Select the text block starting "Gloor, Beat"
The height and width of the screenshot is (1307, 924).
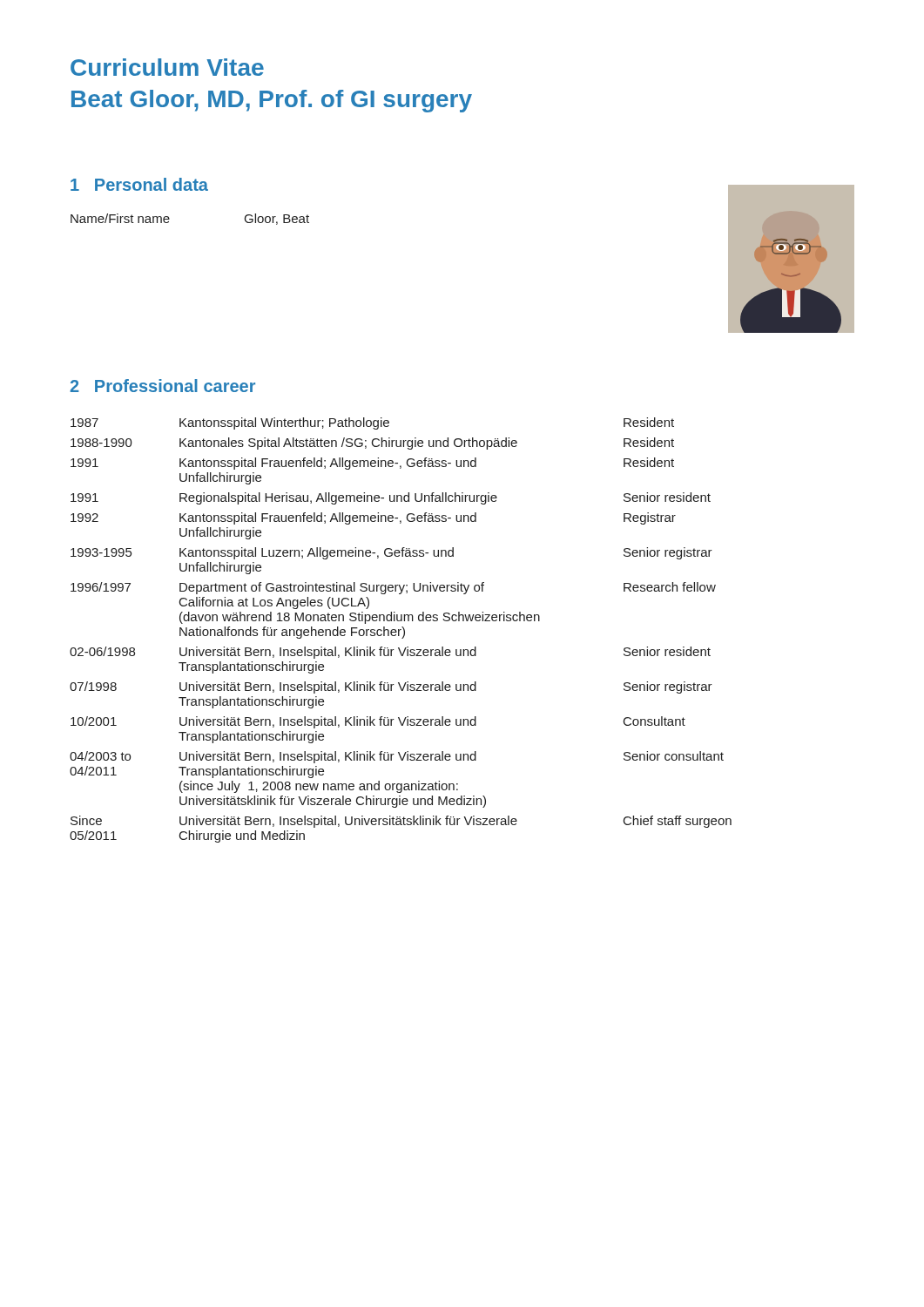[277, 218]
